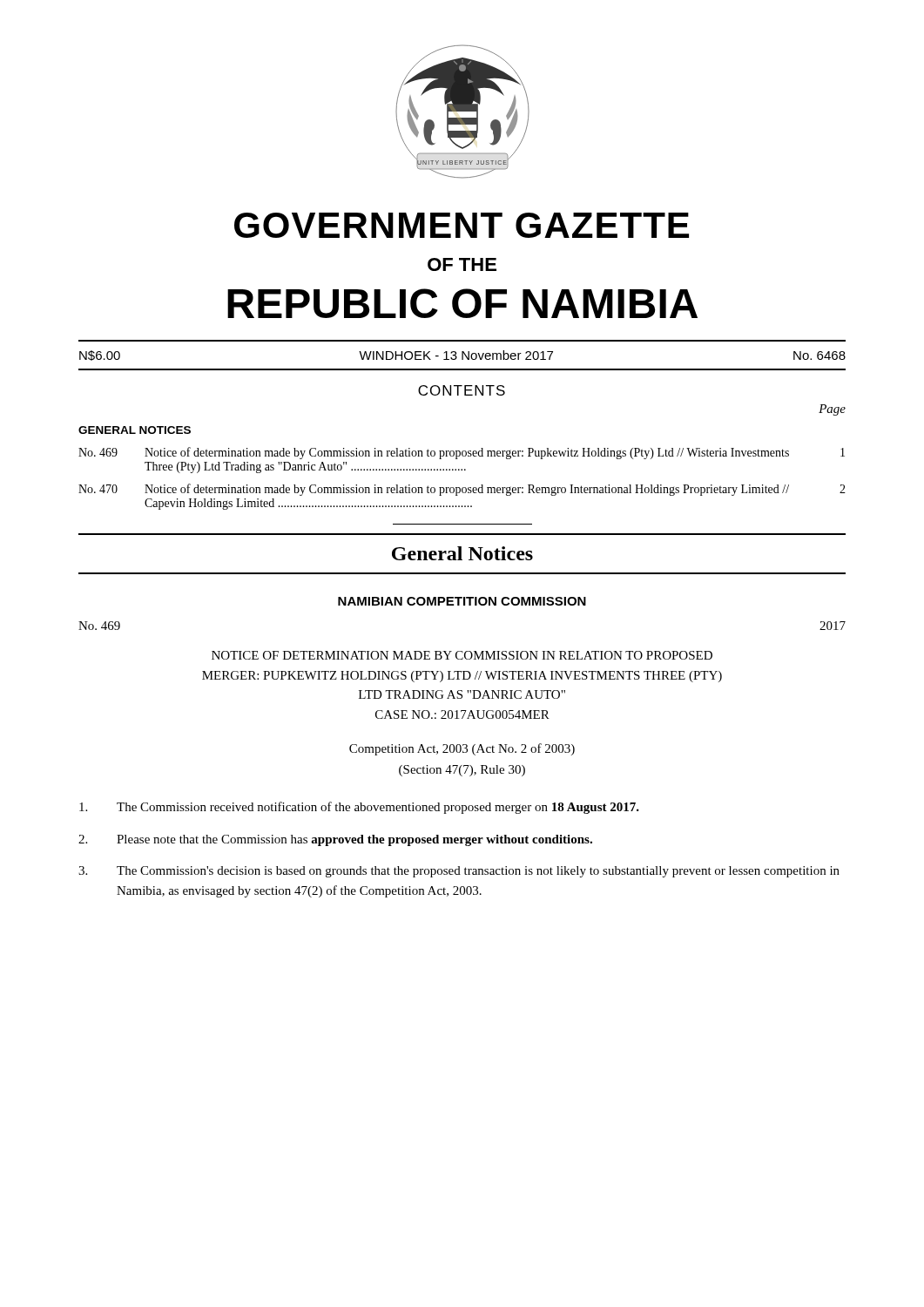924x1307 pixels.
Task: Click on the table containing "N$6.00 WINDHOEK - 13 November"
Action: coord(462,355)
